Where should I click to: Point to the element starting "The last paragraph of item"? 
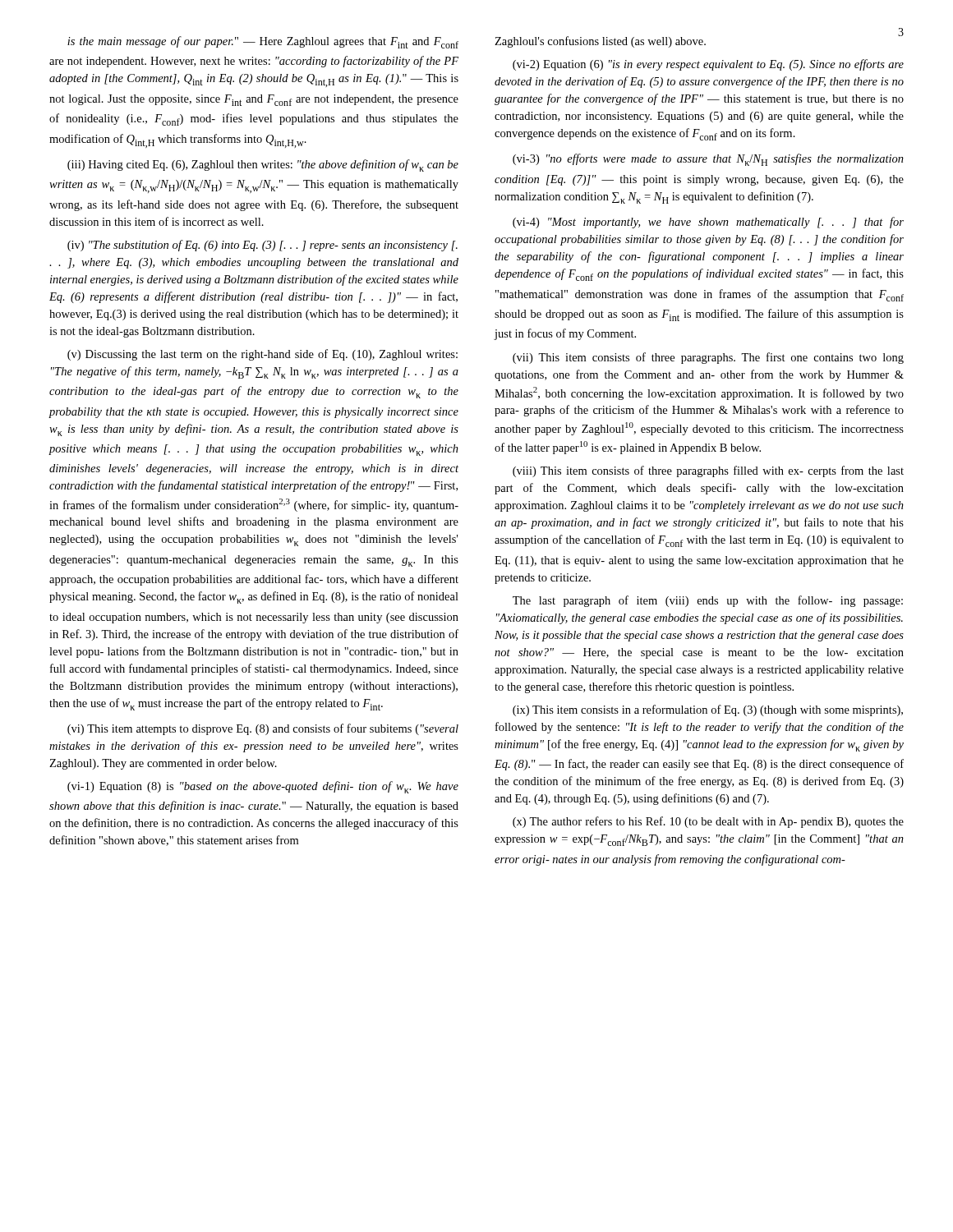[x=699, y=644]
